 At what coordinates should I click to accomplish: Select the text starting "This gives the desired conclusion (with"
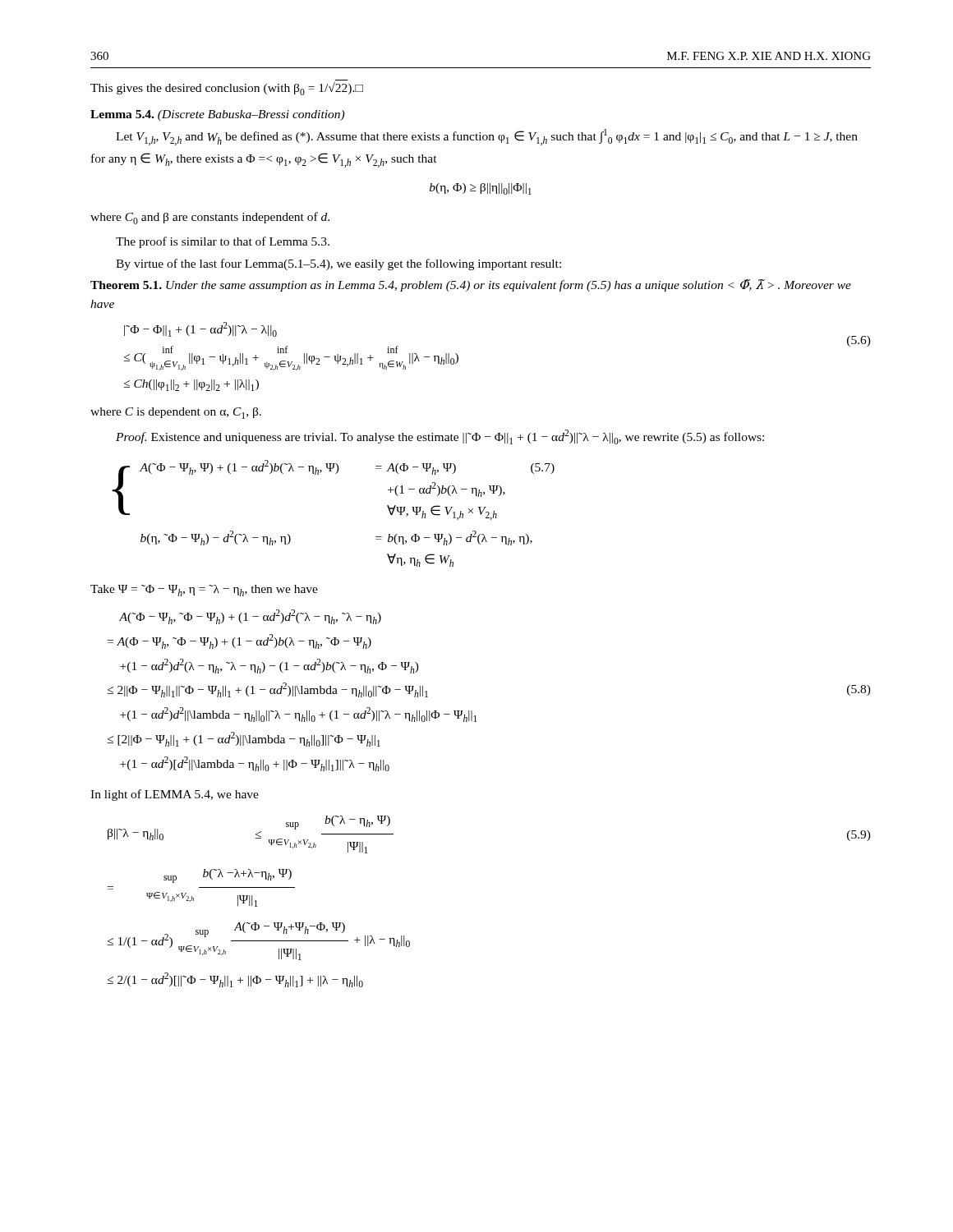click(227, 89)
